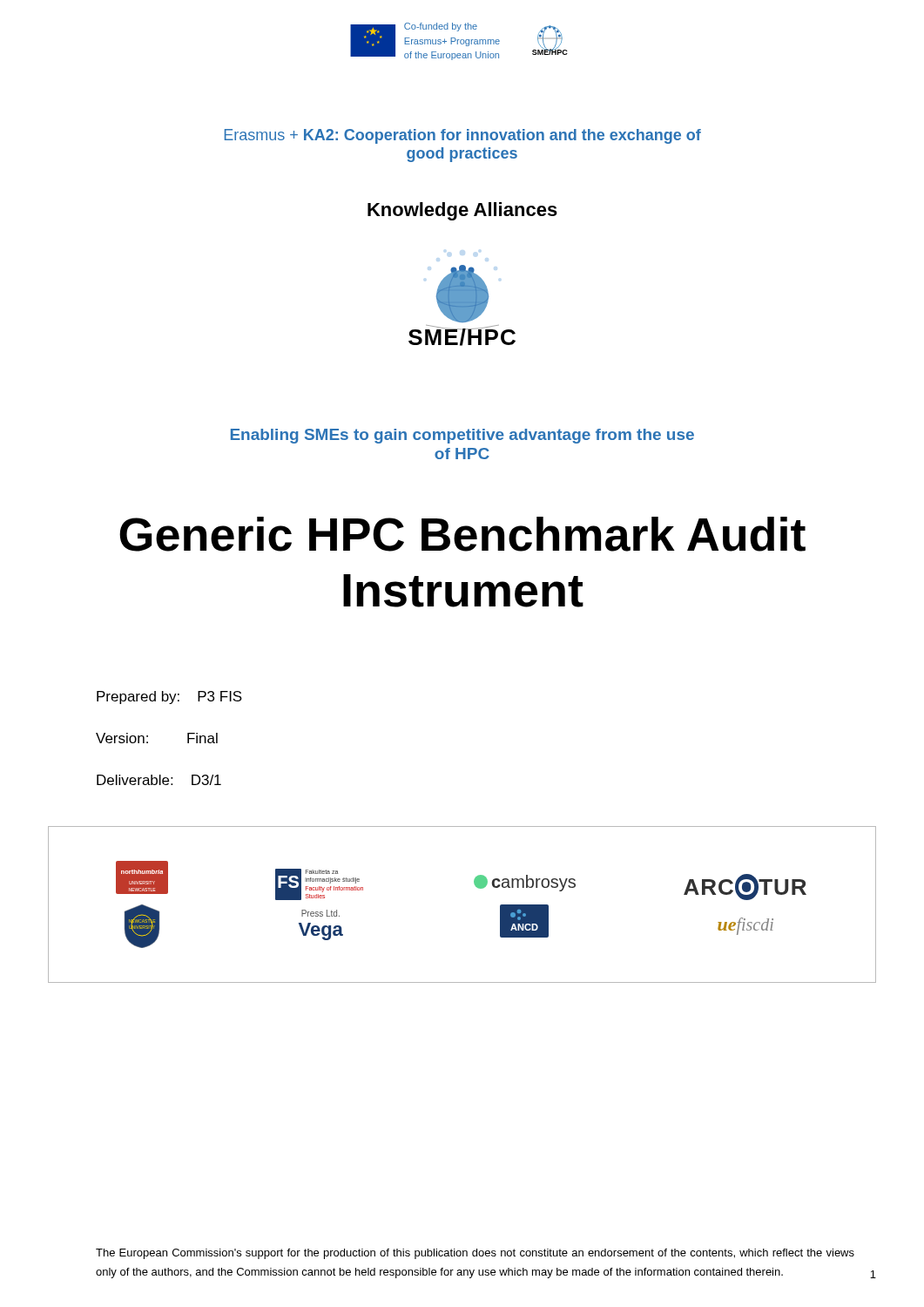Point to the passage starting "Deliverable: D3/1"
Screen dimensions: 1307x924
coord(159,780)
